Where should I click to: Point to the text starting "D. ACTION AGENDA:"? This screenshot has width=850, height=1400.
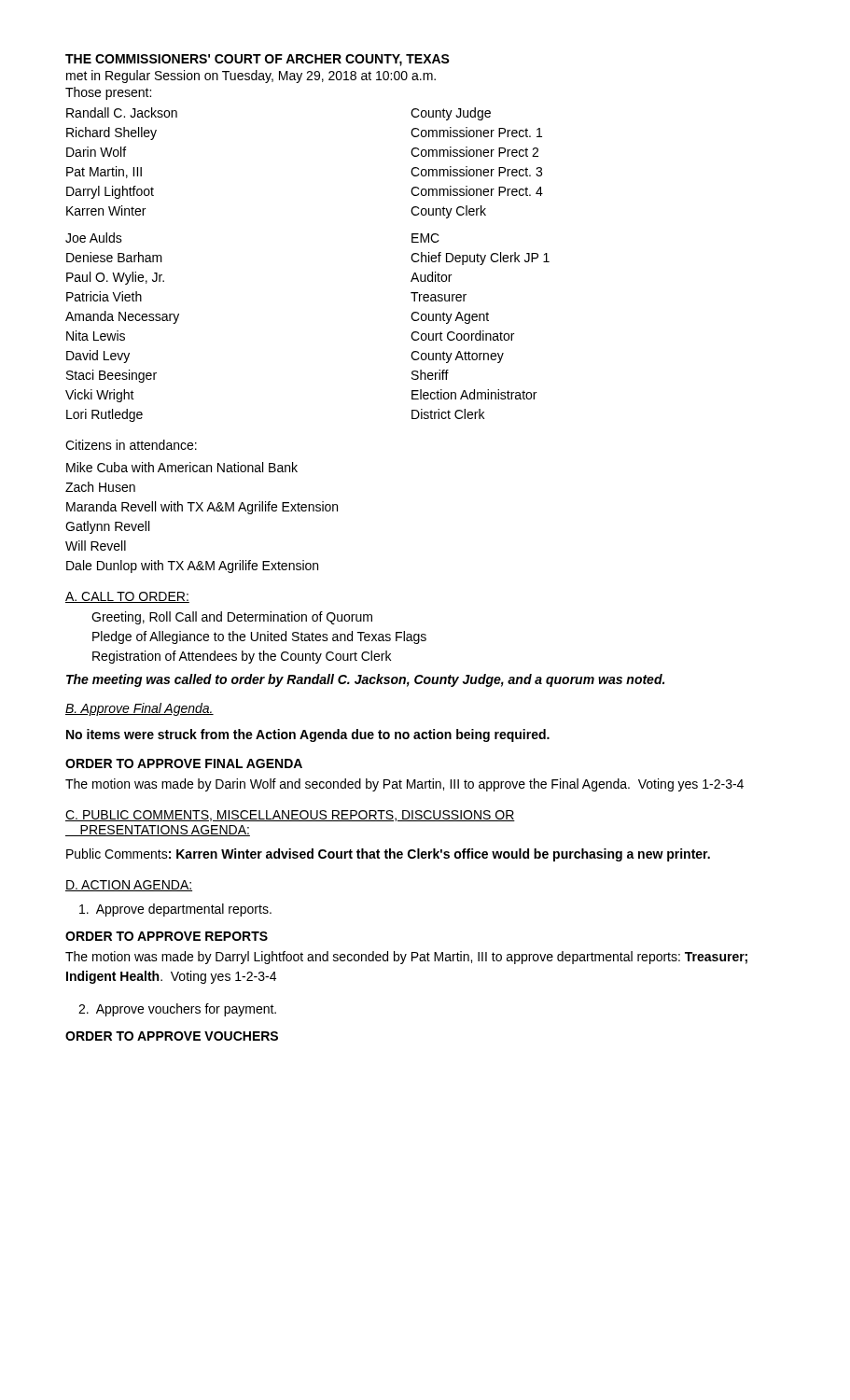pos(129,885)
